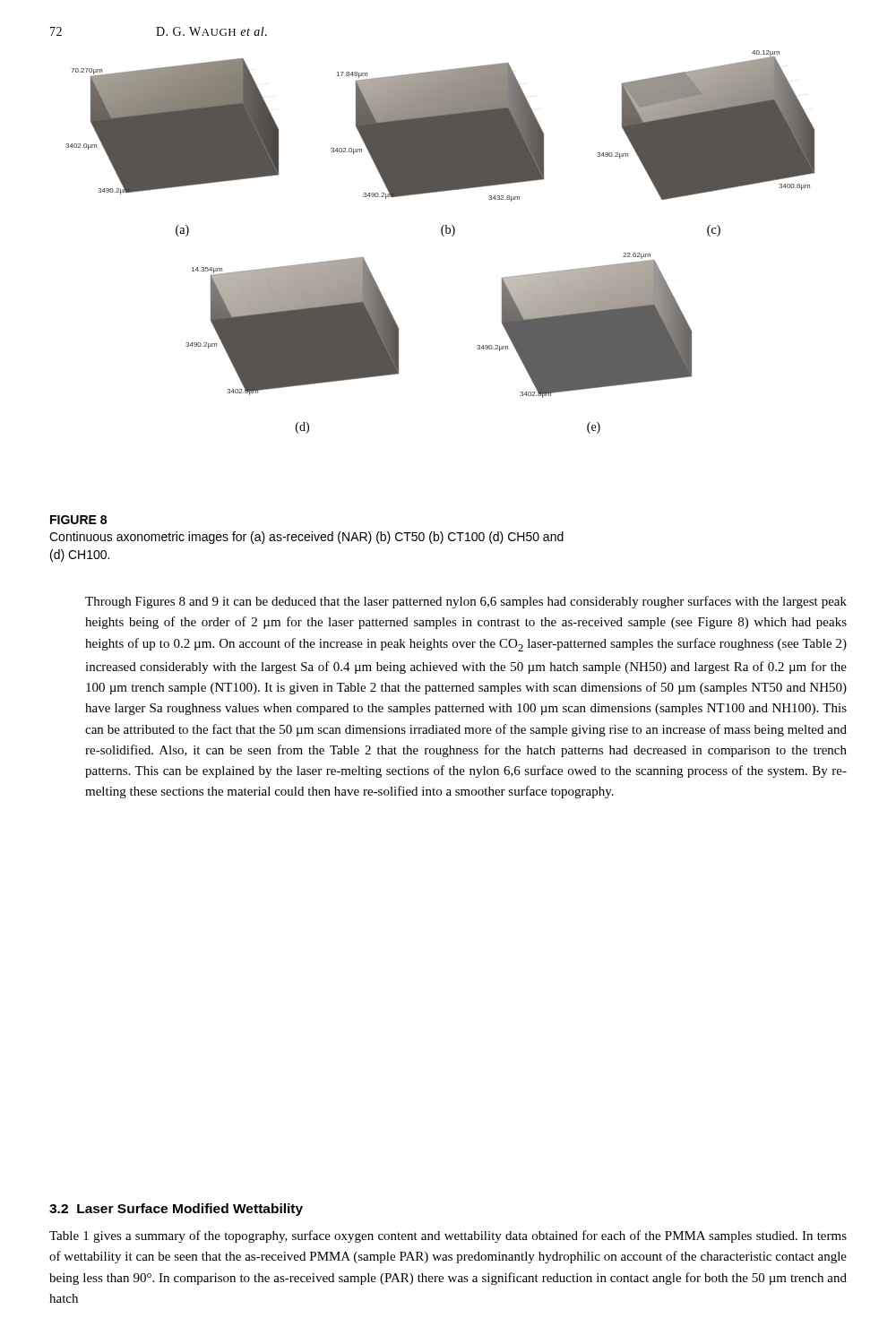Click the caption that begins "FIGURE 8 Continuous axonometric images for"
Image resolution: width=896 pixels, height=1344 pixels.
tap(448, 538)
